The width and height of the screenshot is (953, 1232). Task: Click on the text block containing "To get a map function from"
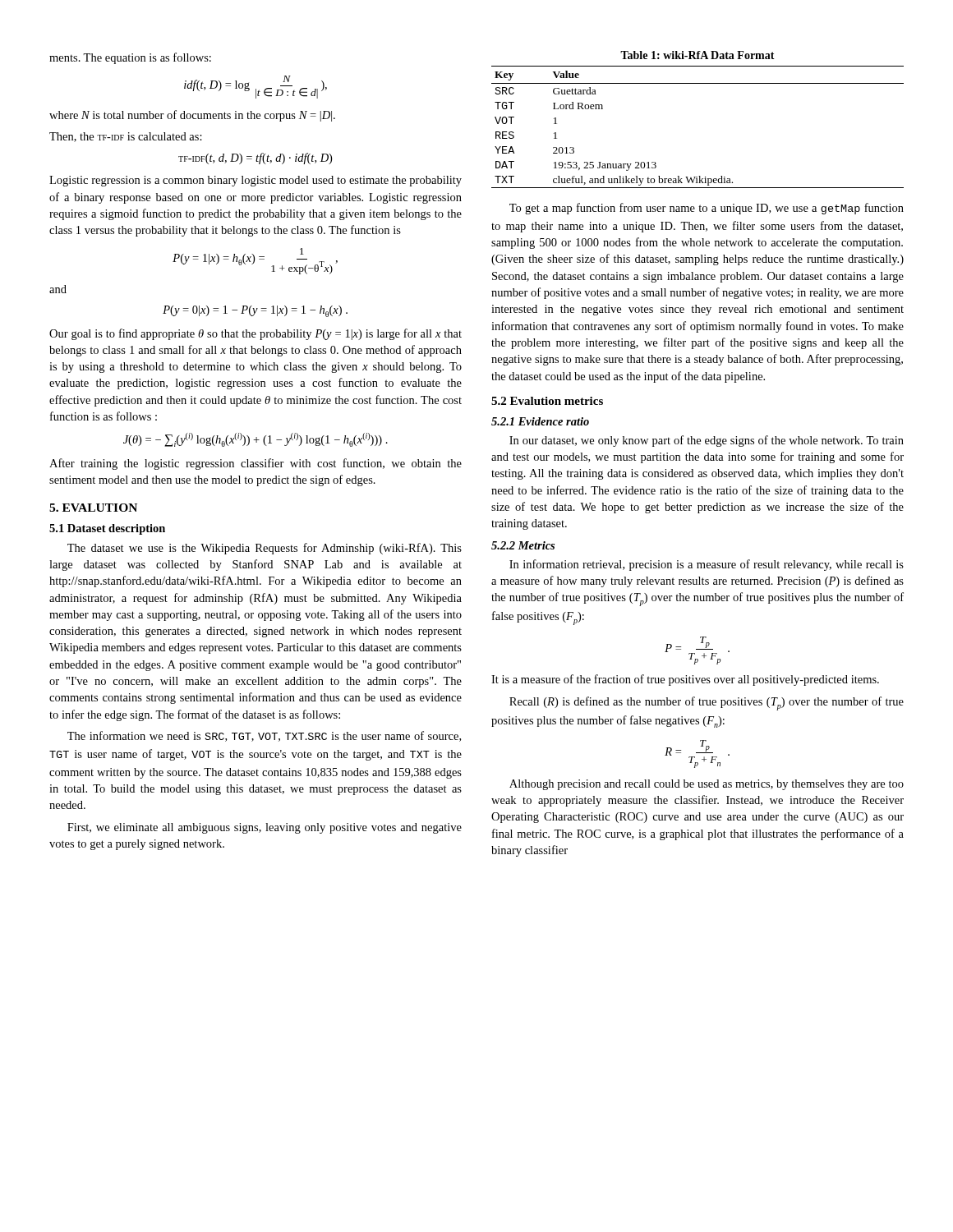point(698,292)
